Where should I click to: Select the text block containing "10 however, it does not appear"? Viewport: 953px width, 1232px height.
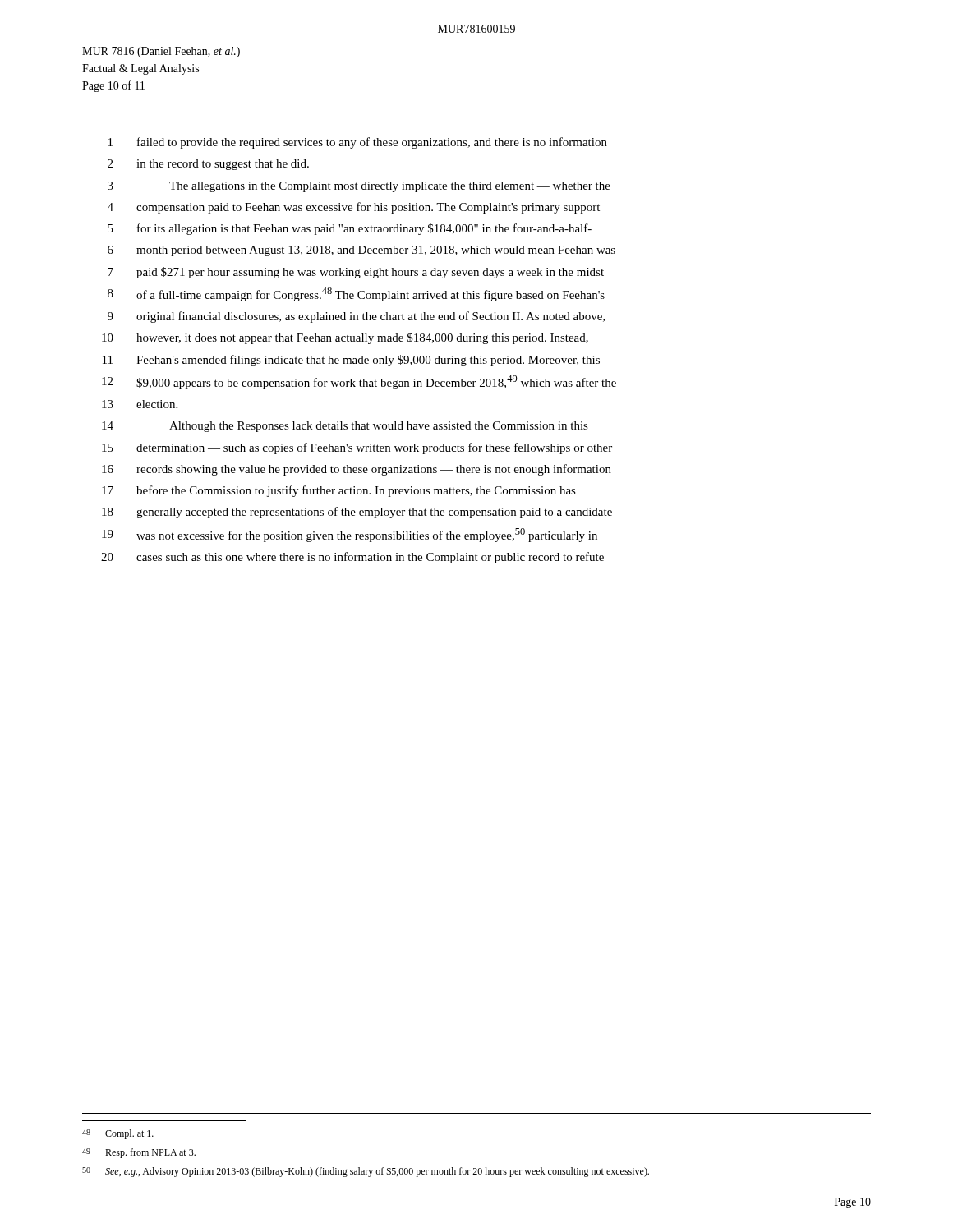pyautogui.click(x=476, y=338)
